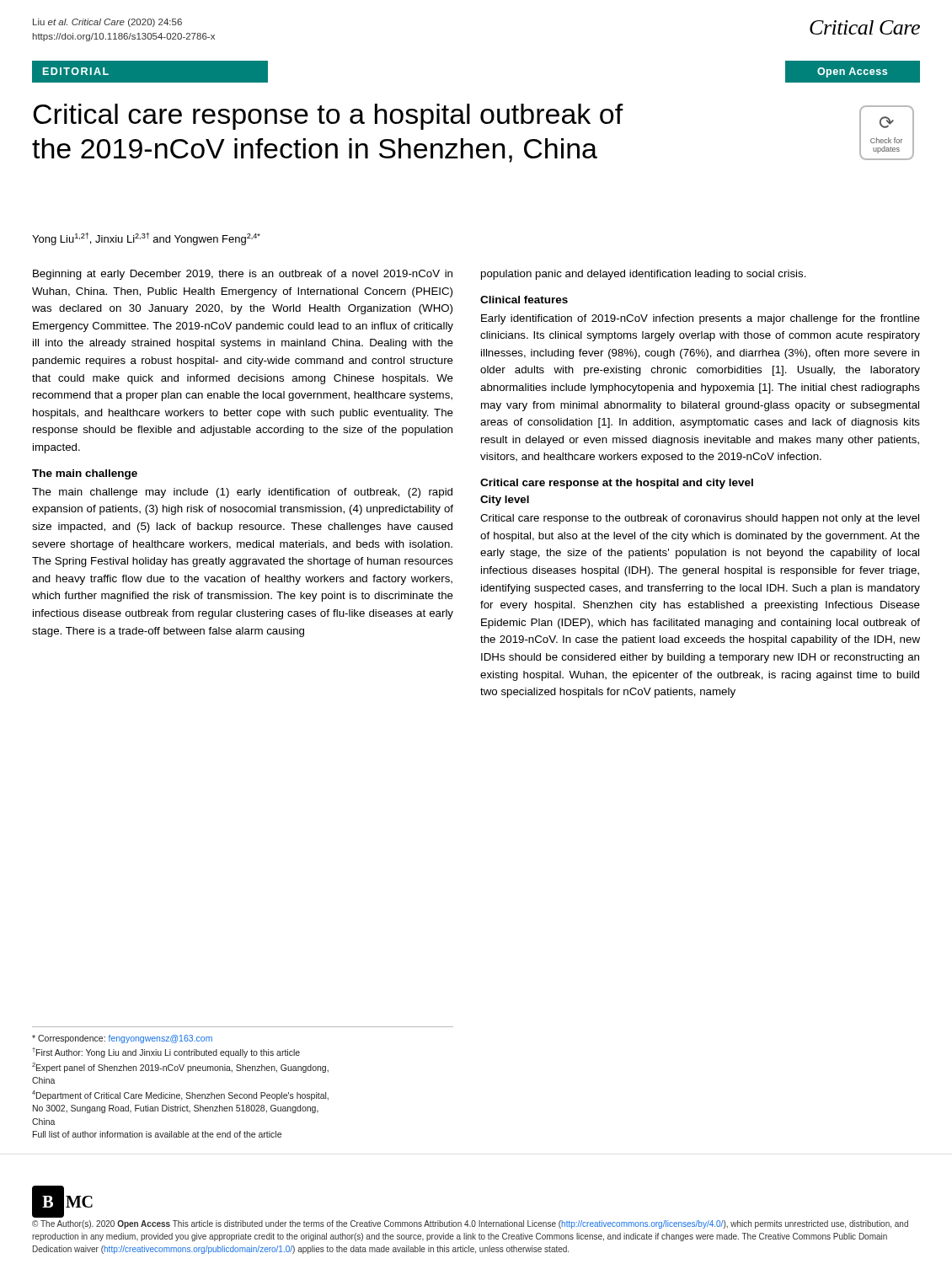Screen dimensions: 1264x952
Task: Click the passage that begins "population panic and delayed identification leading to"
Action: (x=700, y=274)
